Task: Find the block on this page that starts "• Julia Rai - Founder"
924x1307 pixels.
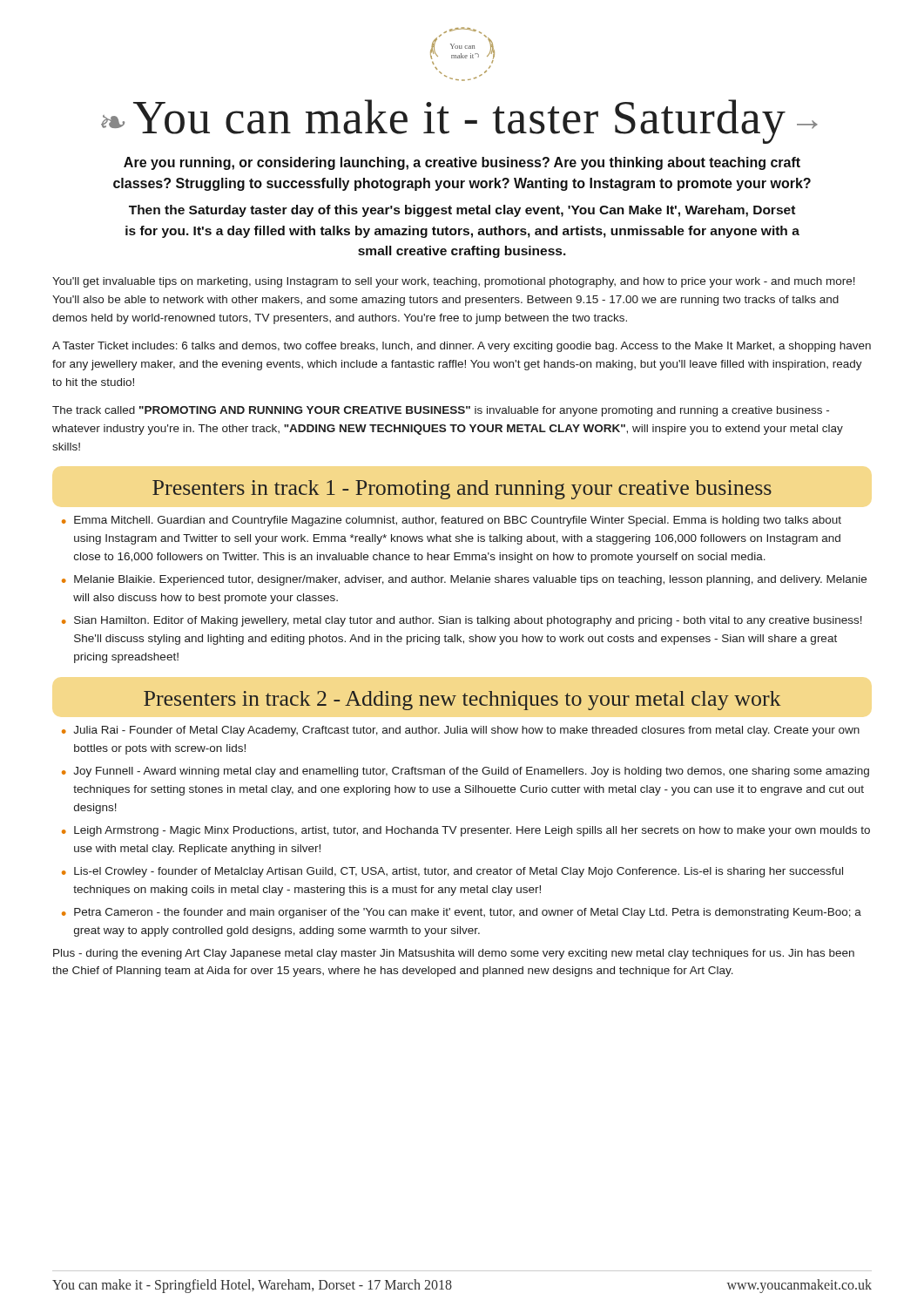Action: pos(466,740)
